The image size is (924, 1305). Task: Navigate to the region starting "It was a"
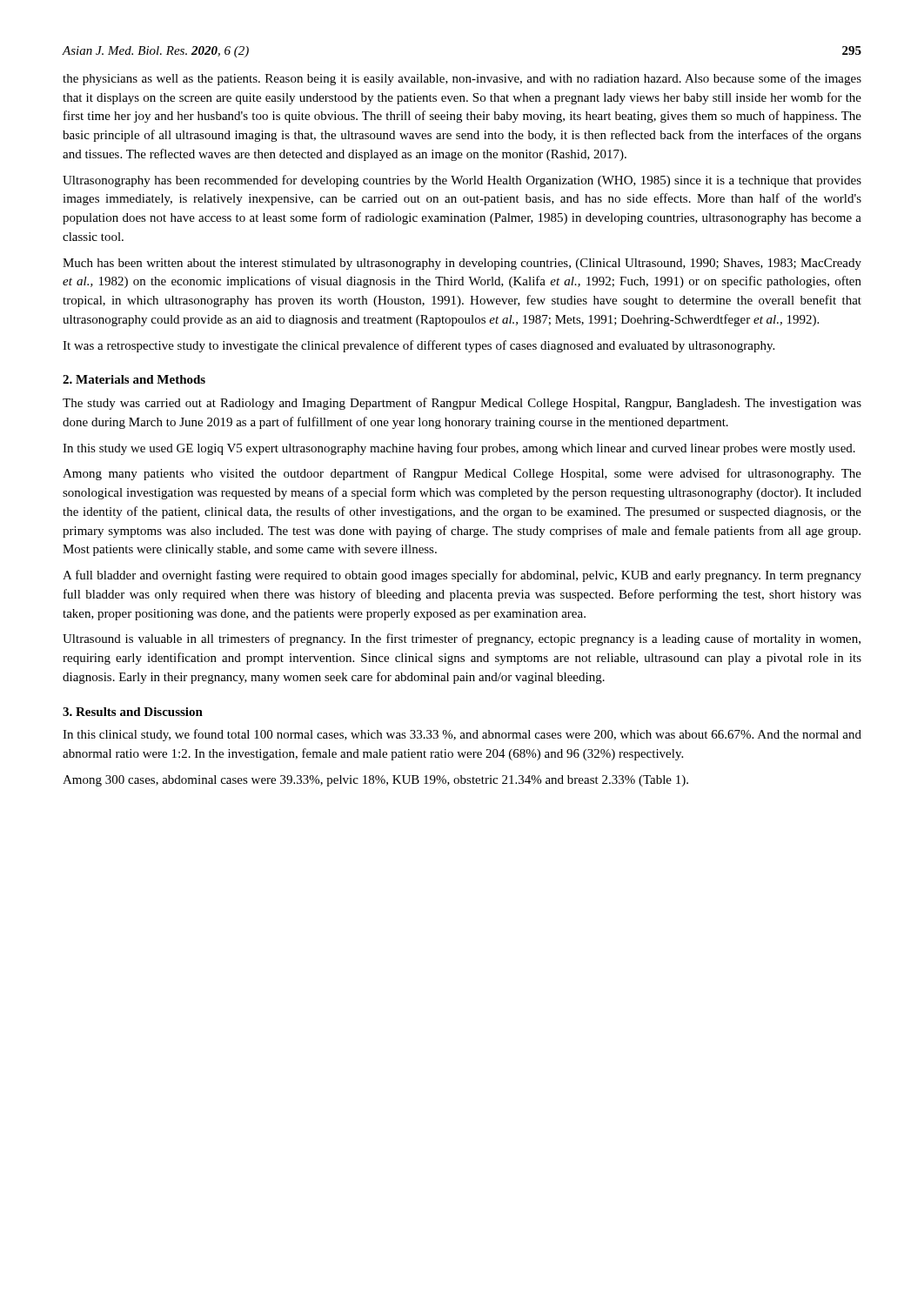click(x=419, y=345)
